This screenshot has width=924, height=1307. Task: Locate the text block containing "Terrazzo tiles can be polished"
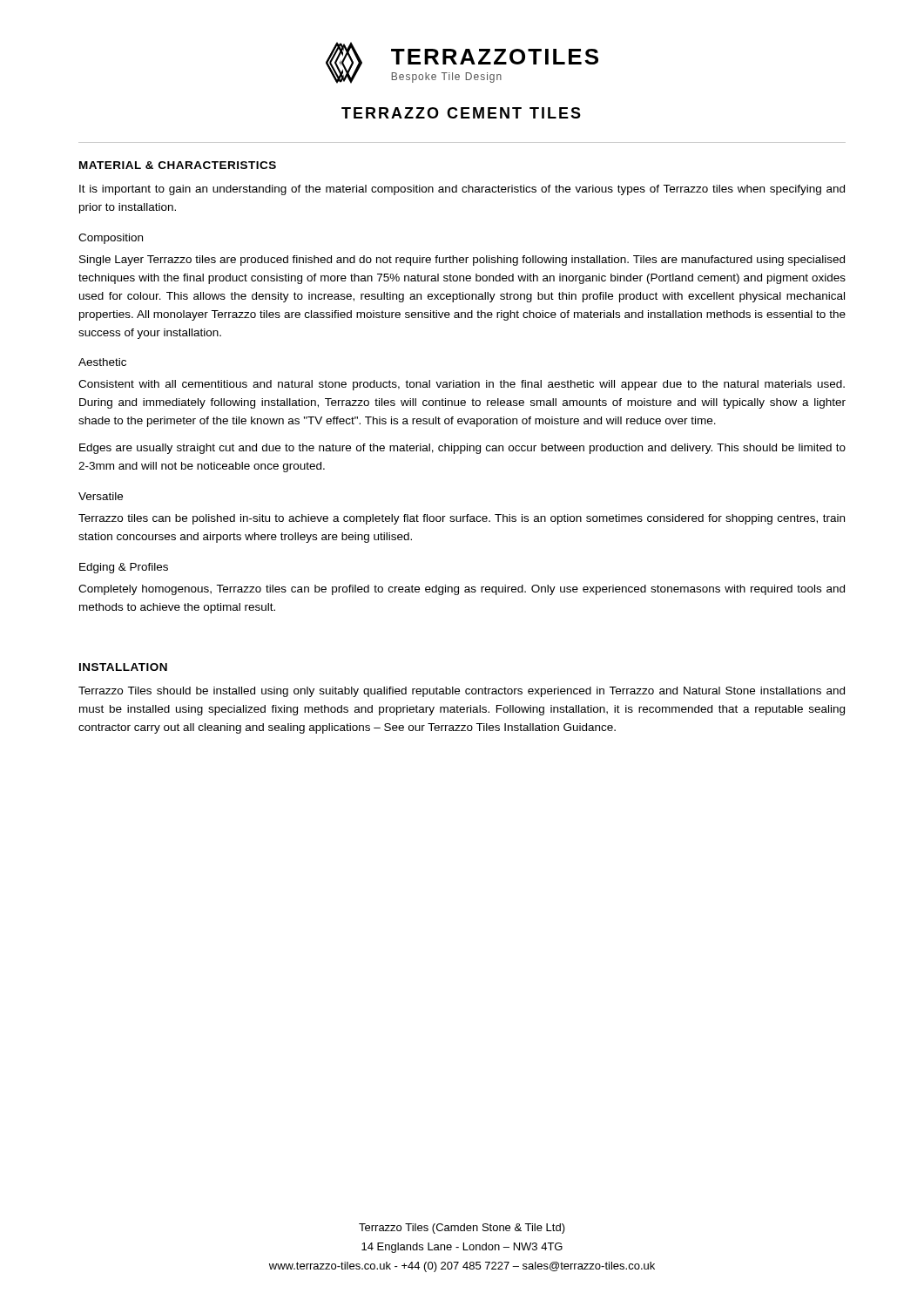coord(462,527)
